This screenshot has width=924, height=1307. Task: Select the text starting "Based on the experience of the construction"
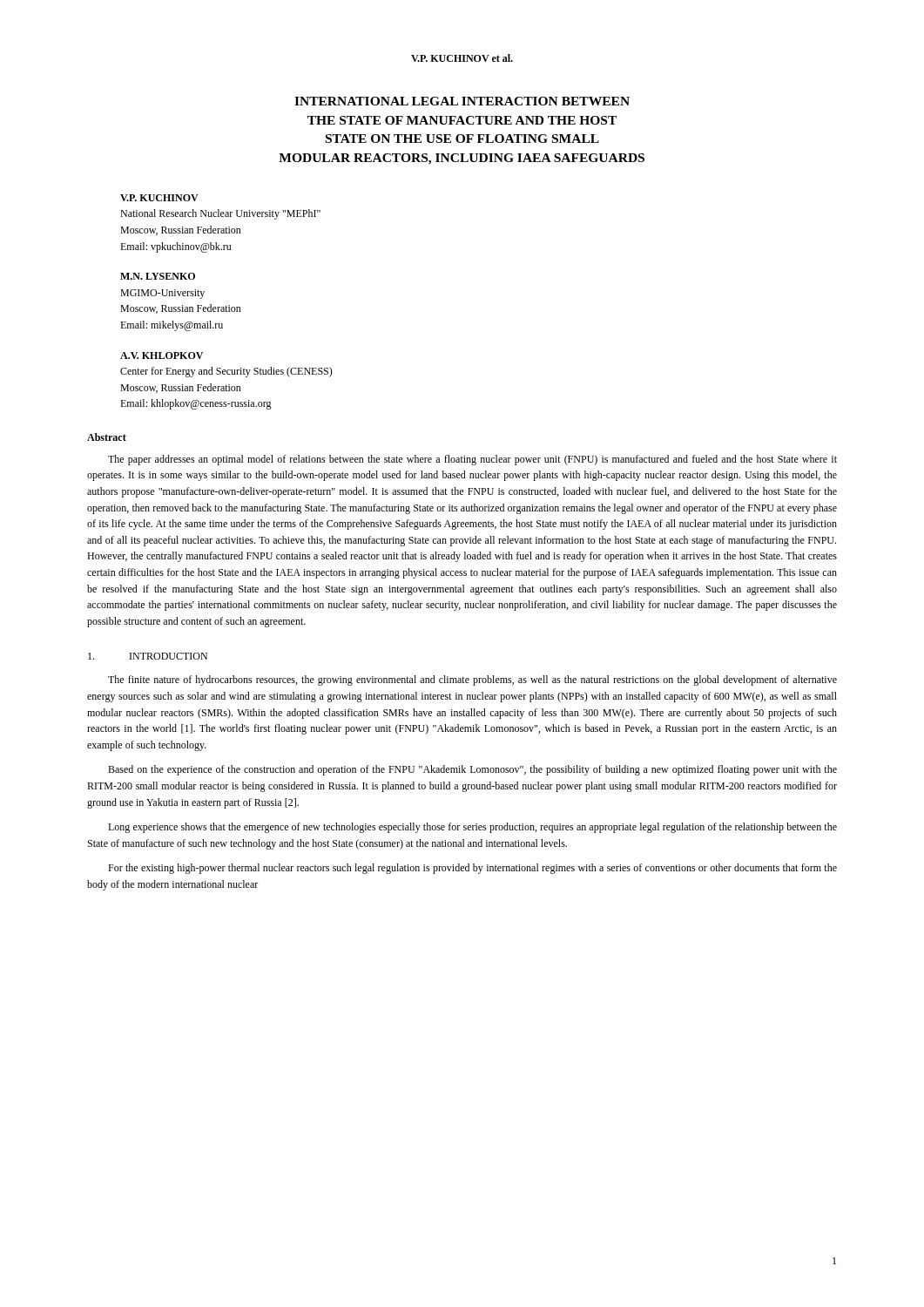pos(462,786)
